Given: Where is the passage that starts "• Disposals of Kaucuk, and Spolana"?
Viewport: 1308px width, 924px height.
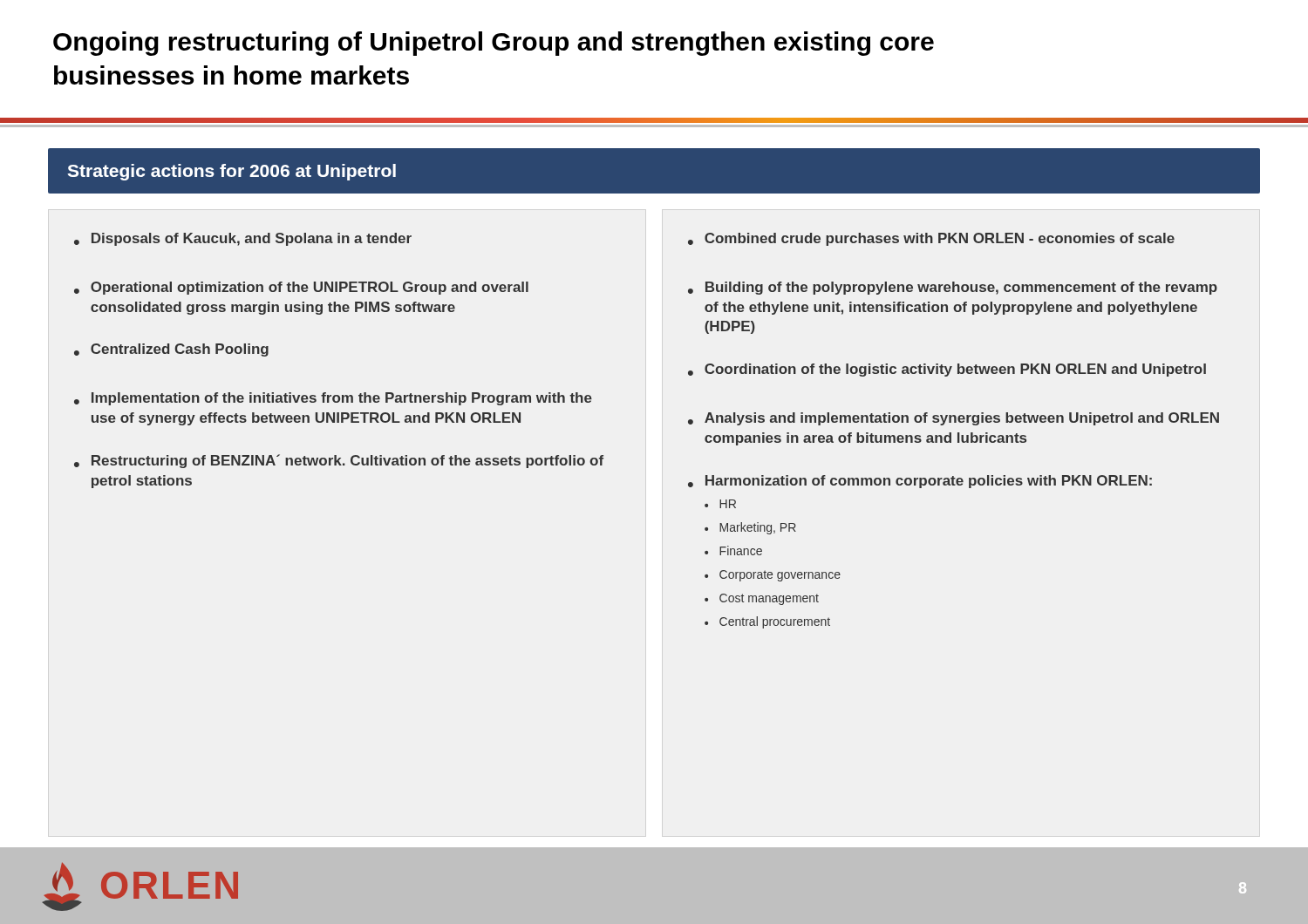Looking at the screenshot, I should click(243, 242).
